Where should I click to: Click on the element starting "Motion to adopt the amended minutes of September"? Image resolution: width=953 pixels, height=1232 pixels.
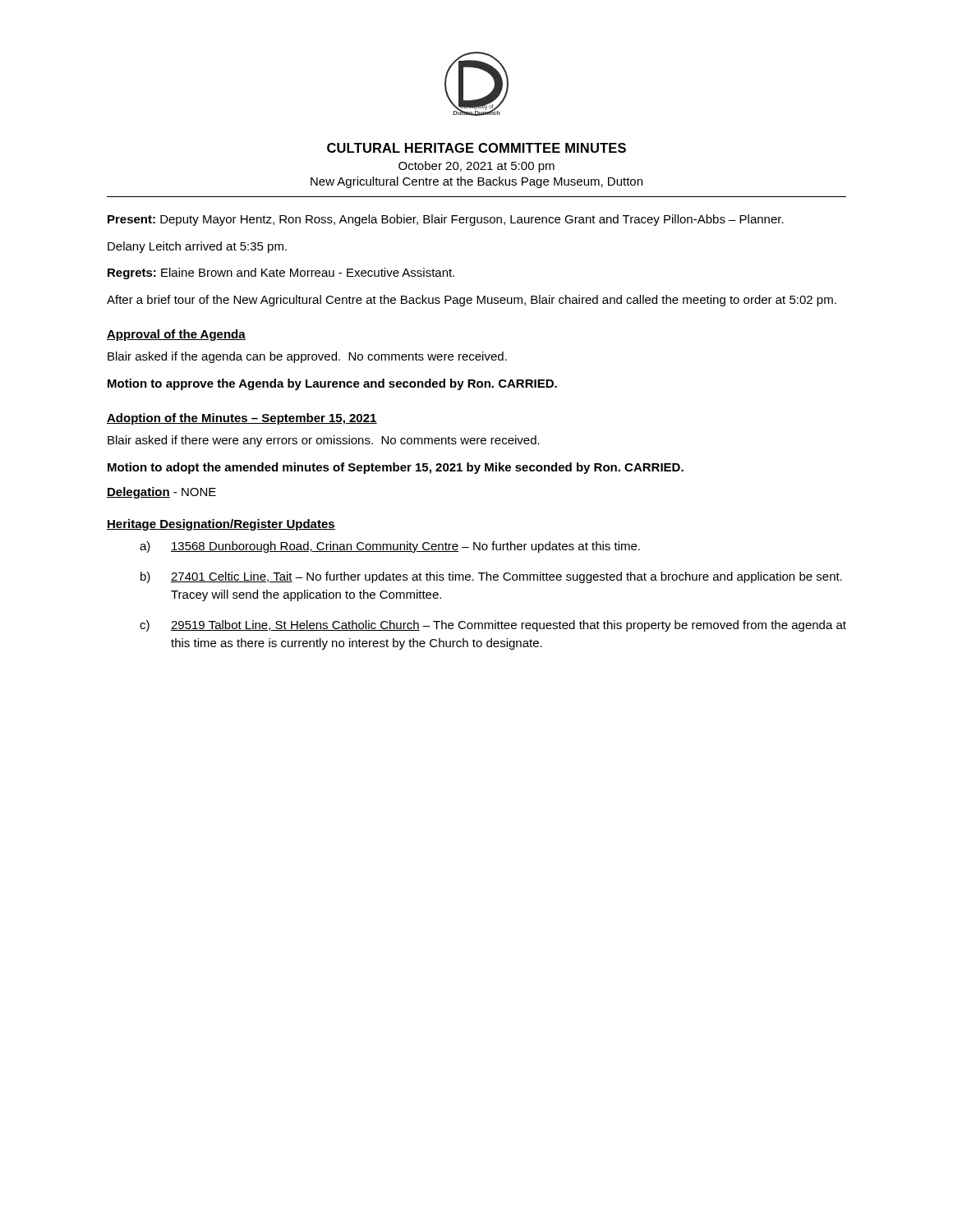(x=395, y=466)
